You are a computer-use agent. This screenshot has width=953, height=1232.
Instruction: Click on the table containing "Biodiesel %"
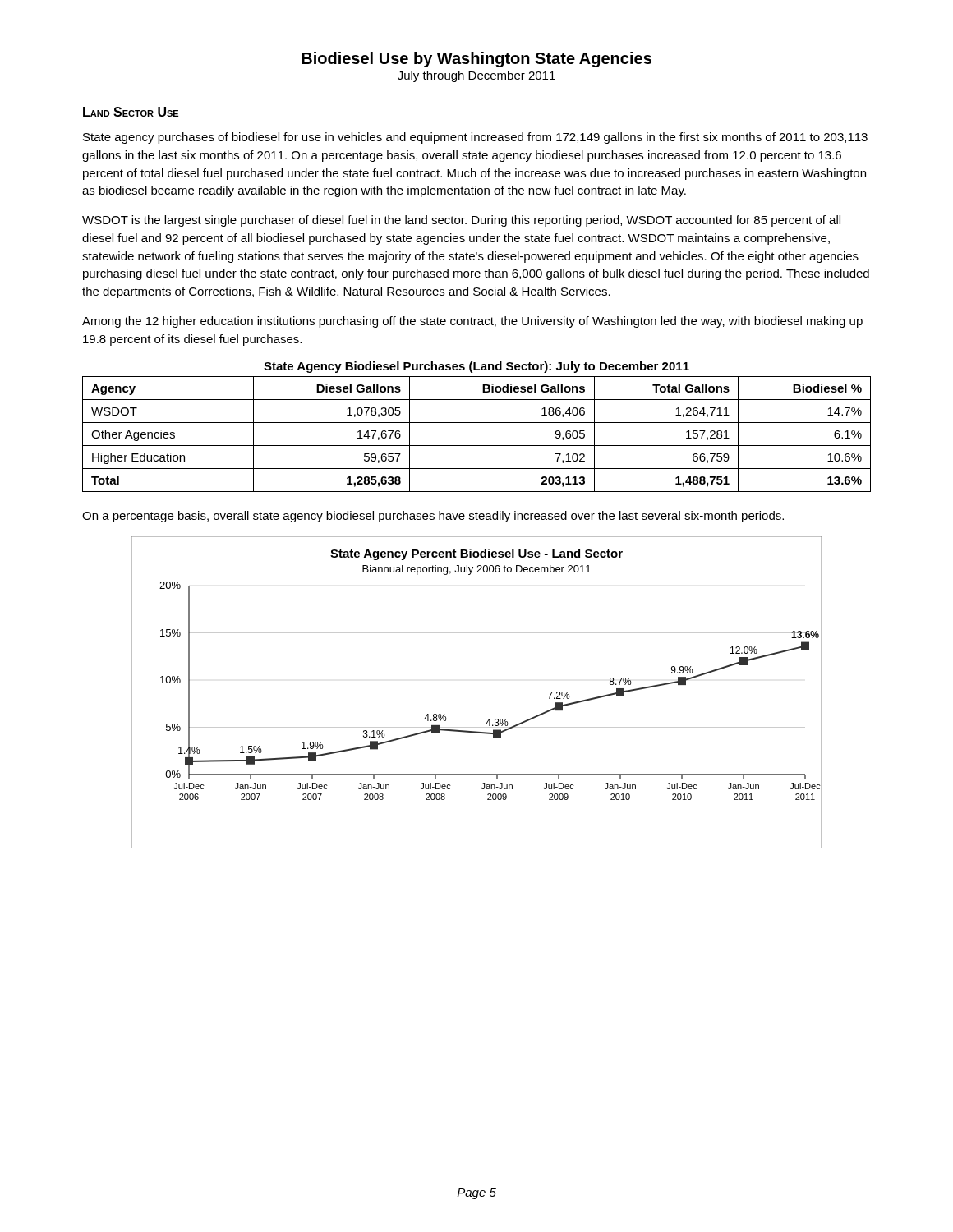[476, 434]
